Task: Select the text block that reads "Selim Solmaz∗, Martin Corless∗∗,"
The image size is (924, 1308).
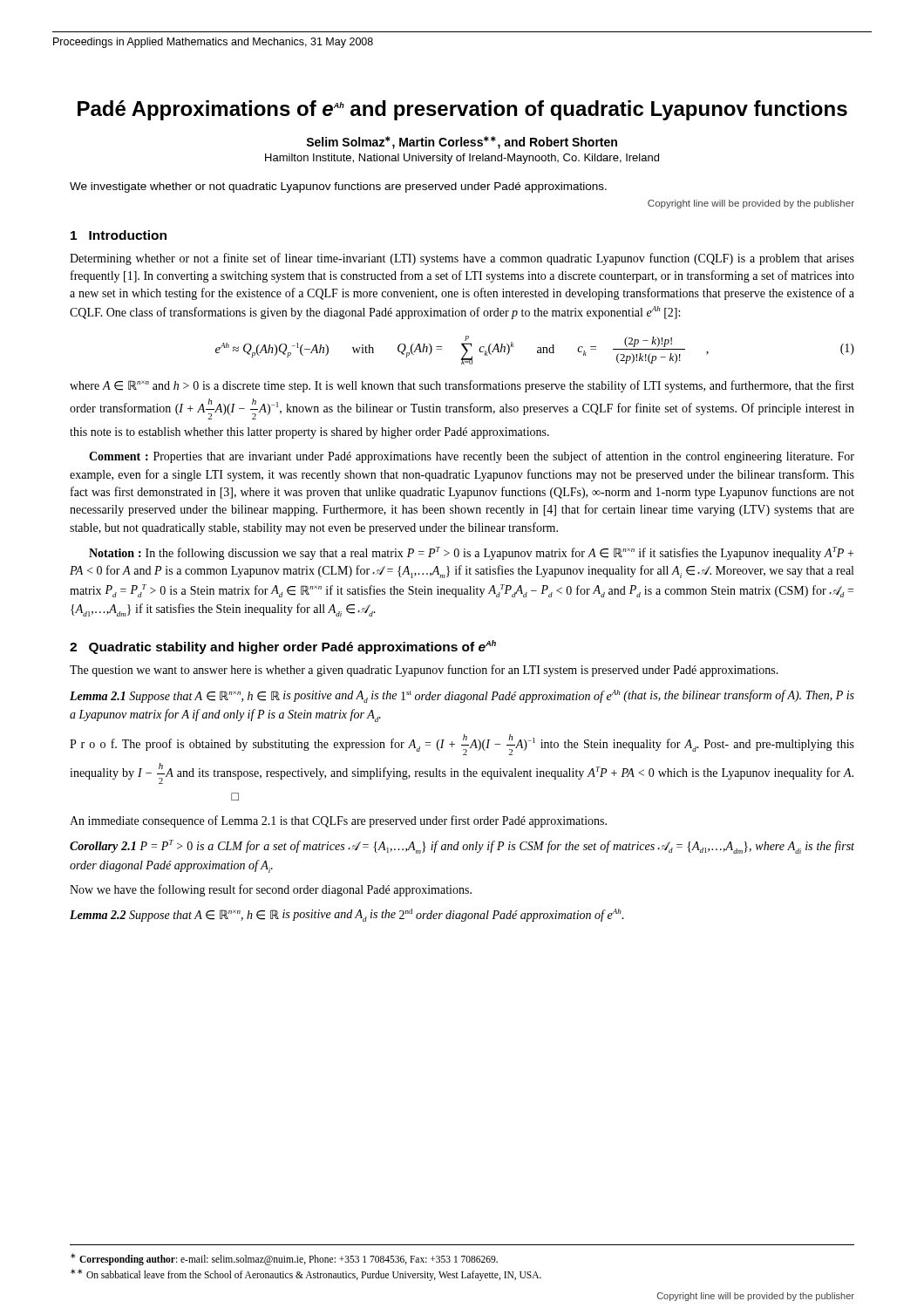Action: point(462,142)
